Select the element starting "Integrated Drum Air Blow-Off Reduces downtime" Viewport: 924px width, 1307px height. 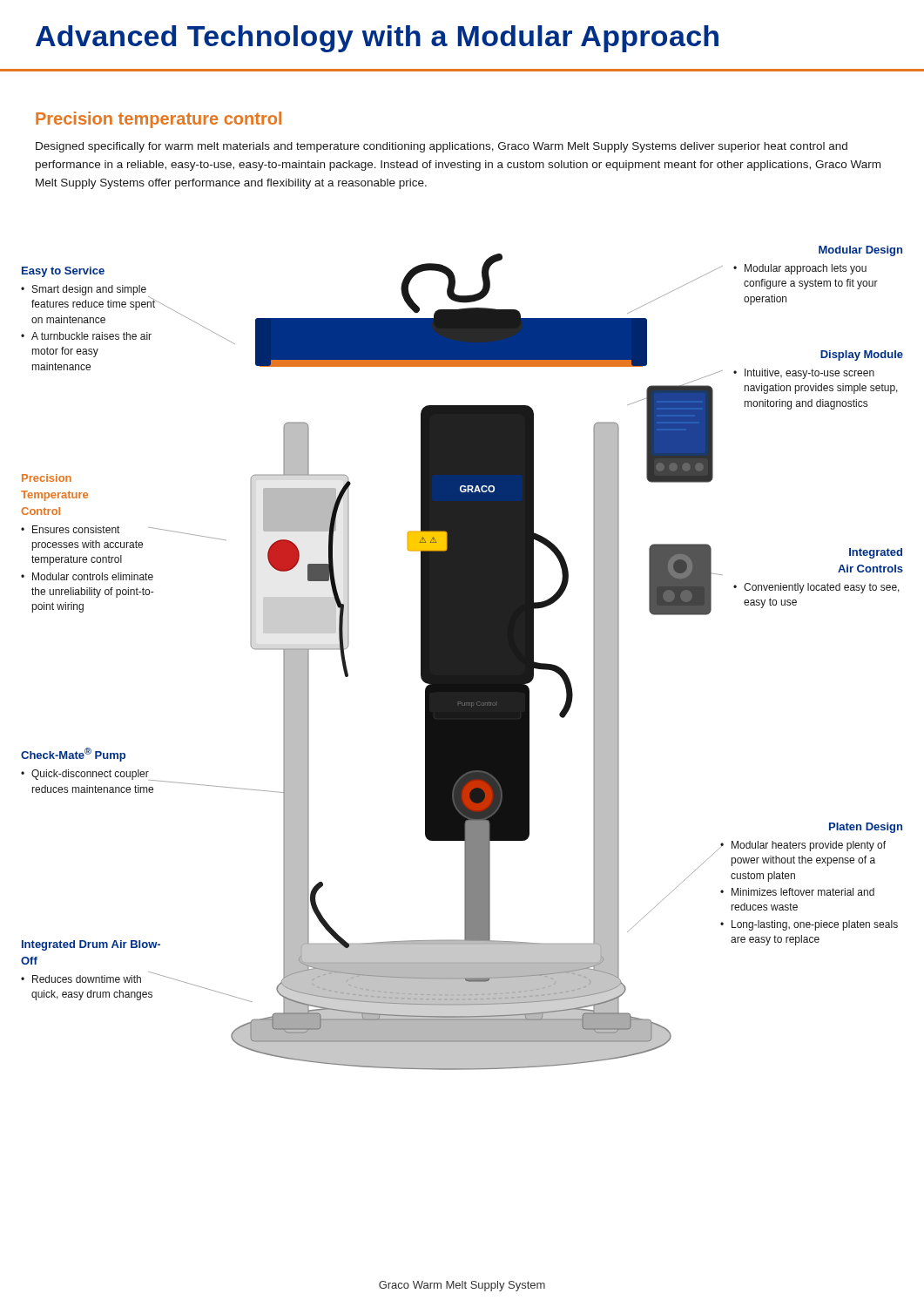pos(93,970)
